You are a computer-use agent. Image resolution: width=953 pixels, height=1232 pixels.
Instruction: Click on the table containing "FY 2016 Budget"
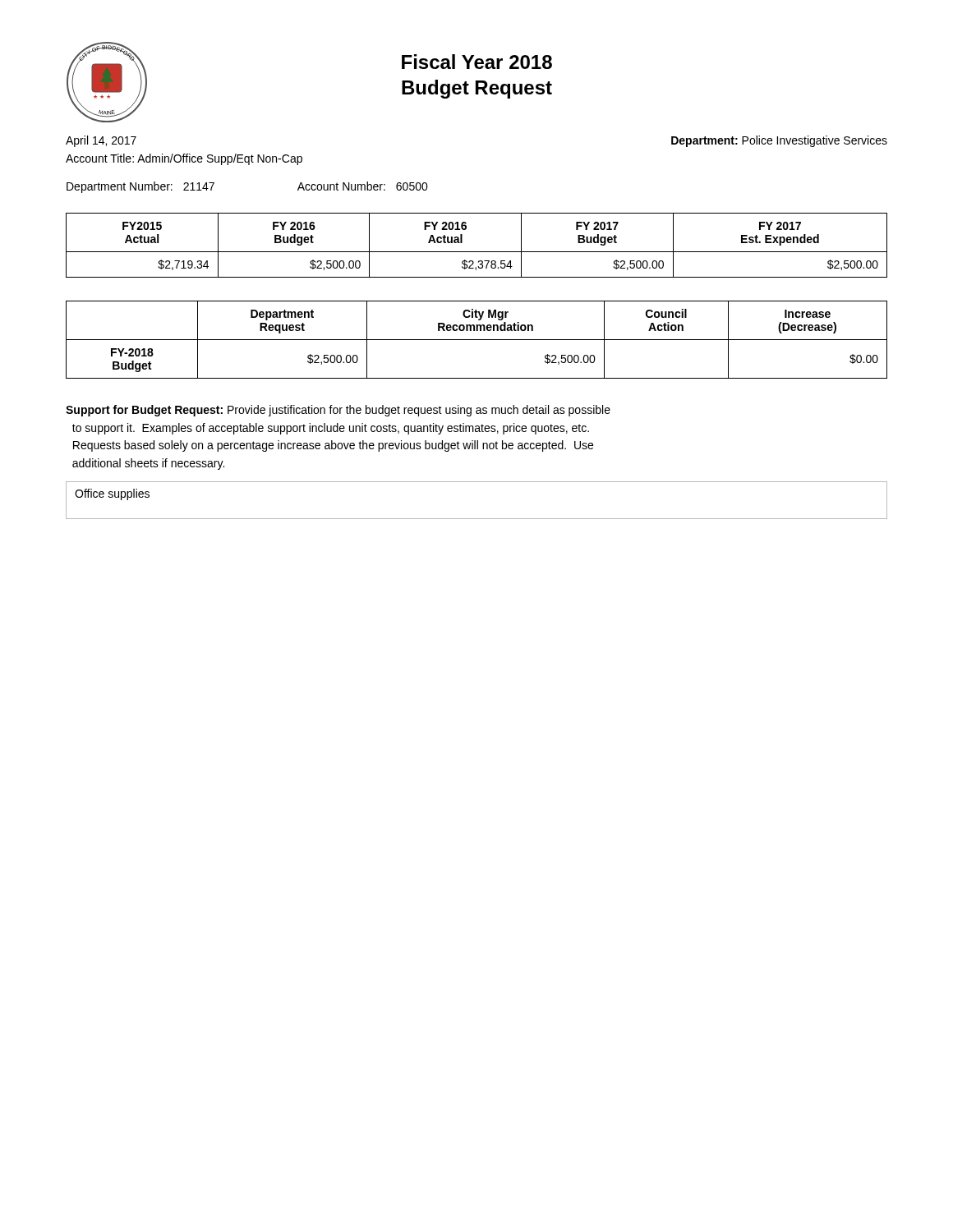click(476, 245)
